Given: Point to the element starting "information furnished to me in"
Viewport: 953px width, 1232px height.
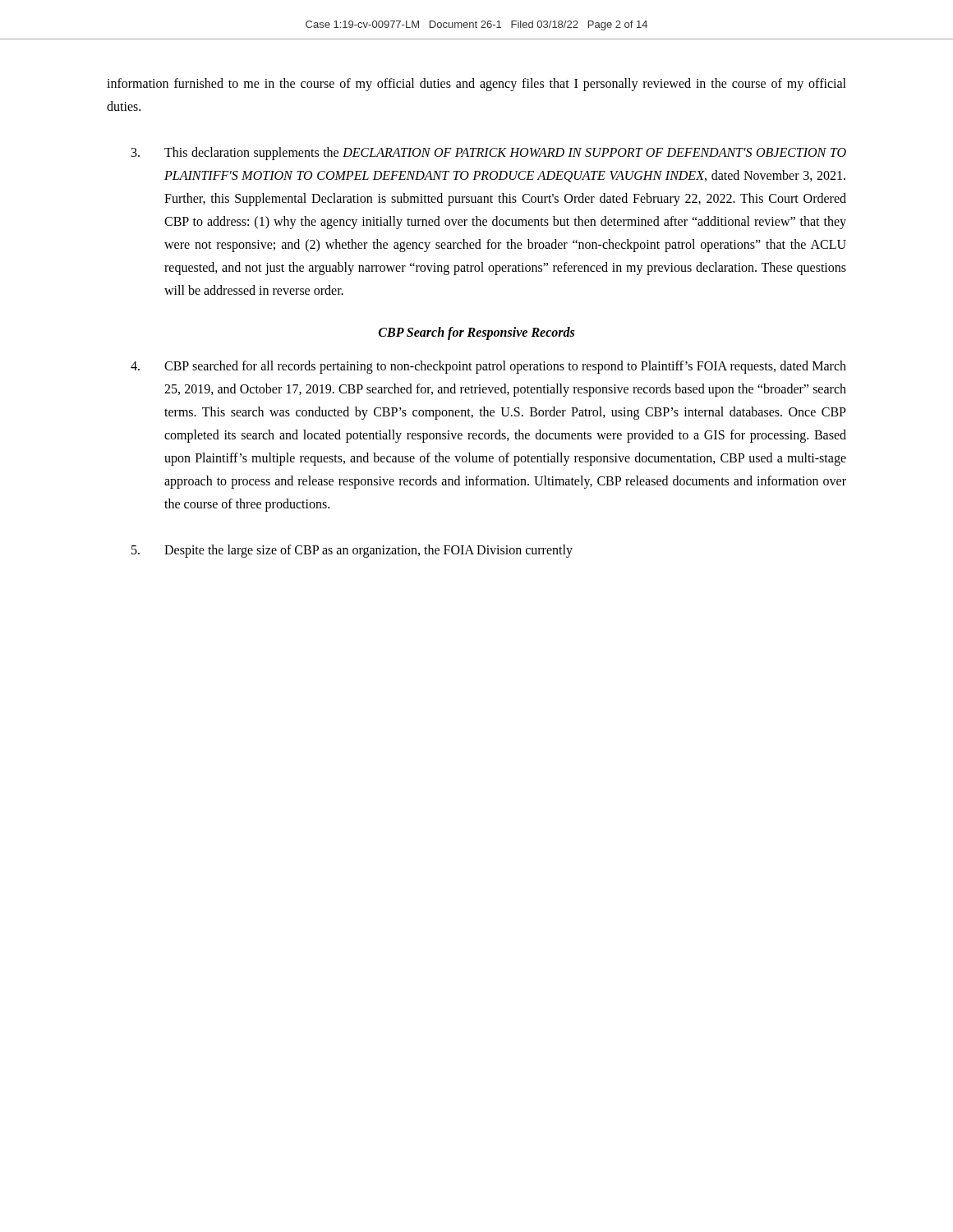Looking at the screenshot, I should [476, 95].
